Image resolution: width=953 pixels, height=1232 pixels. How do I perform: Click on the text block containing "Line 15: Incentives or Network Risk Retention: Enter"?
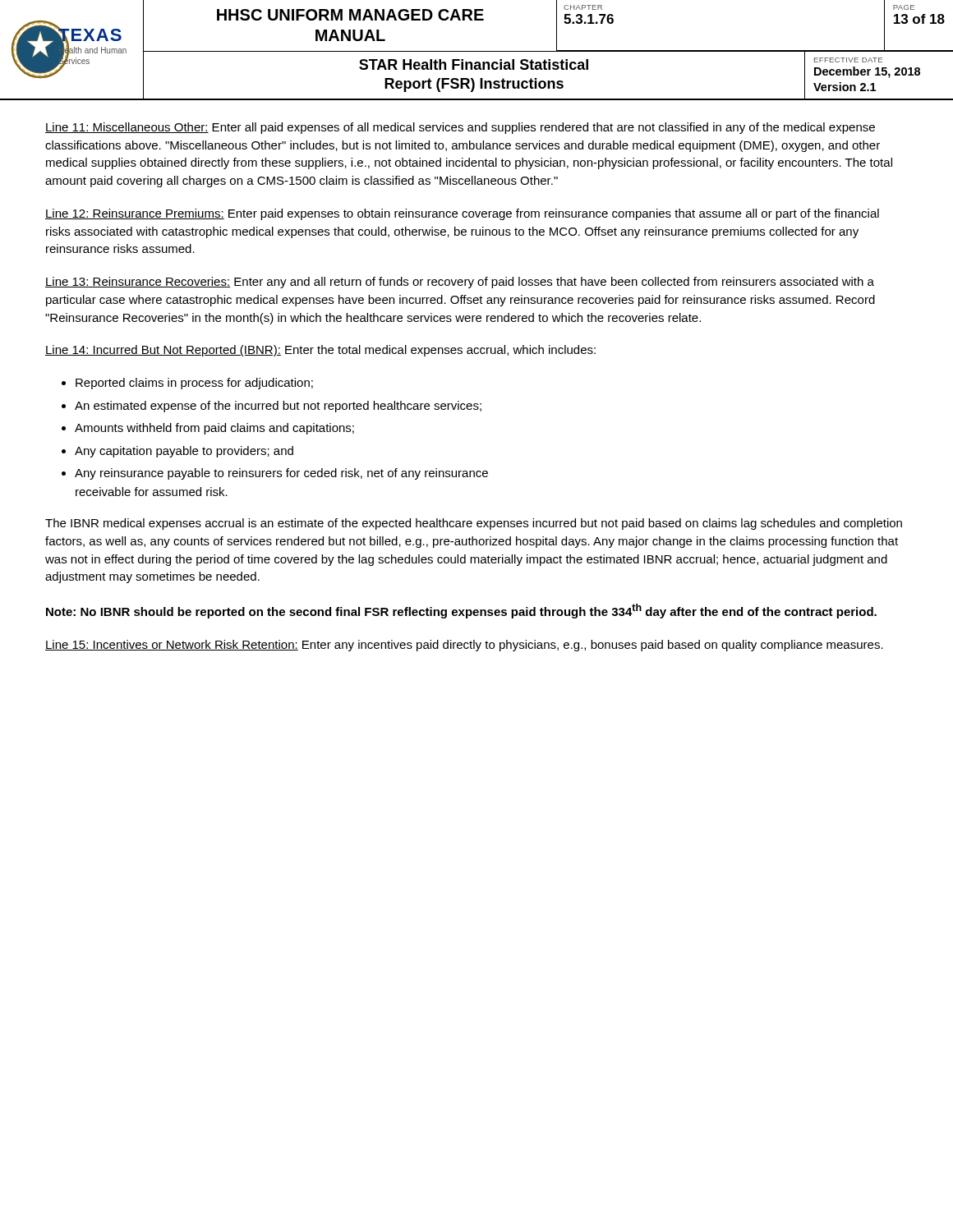pyautogui.click(x=464, y=644)
